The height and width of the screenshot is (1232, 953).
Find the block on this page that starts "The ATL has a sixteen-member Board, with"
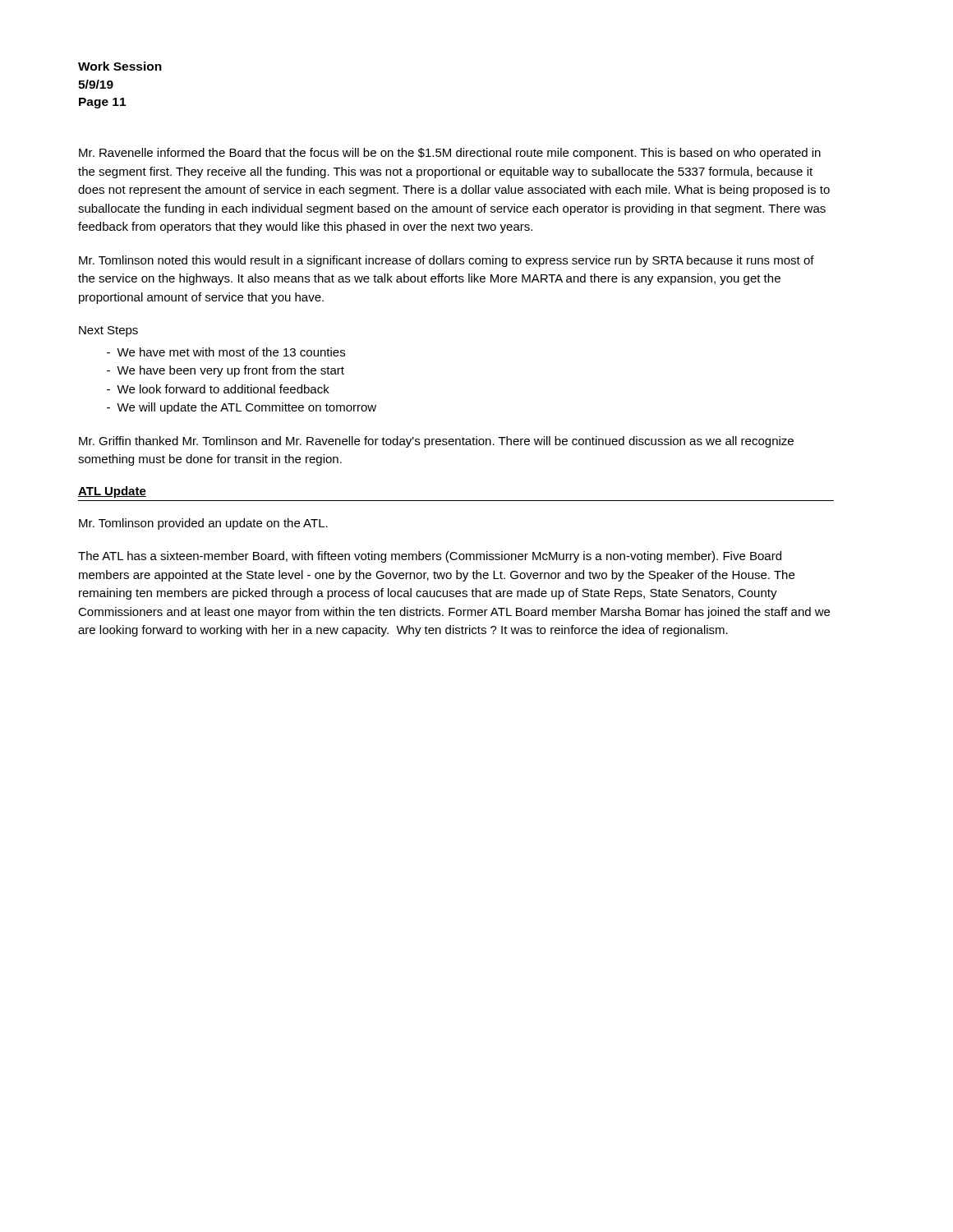click(454, 593)
